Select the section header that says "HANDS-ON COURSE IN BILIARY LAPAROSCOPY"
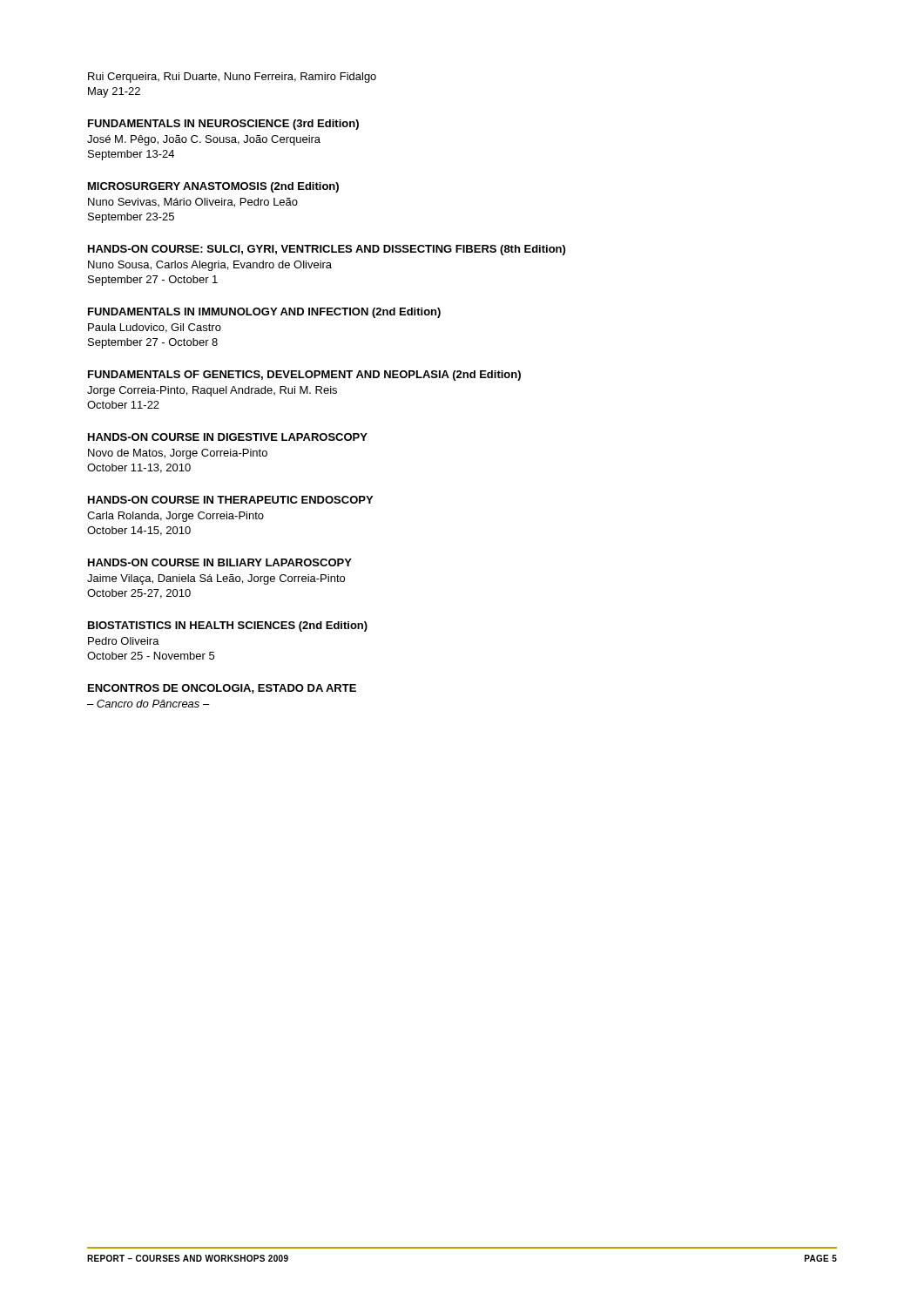The image size is (924, 1307). (219, 562)
